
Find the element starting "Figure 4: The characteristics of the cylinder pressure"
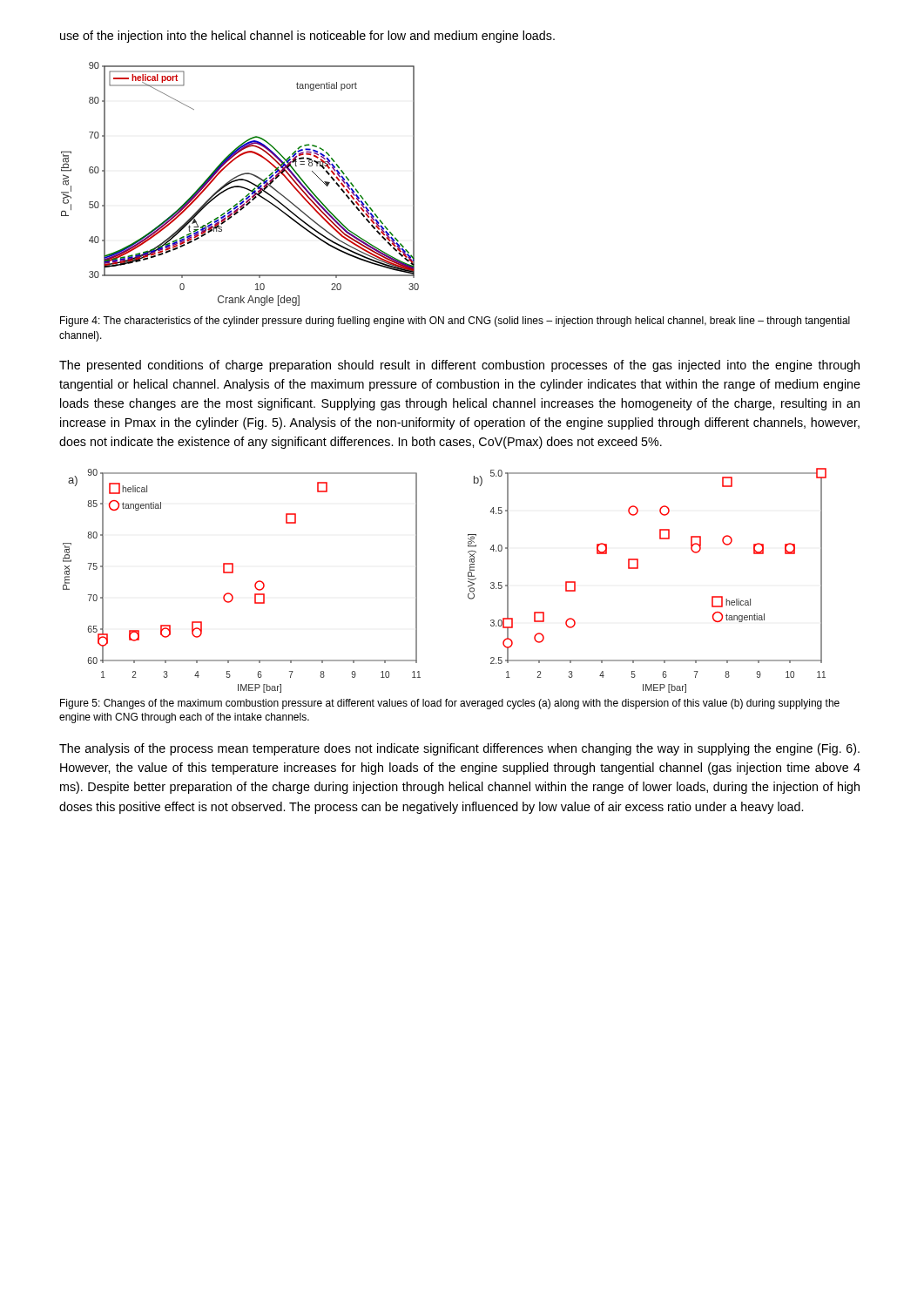455,328
